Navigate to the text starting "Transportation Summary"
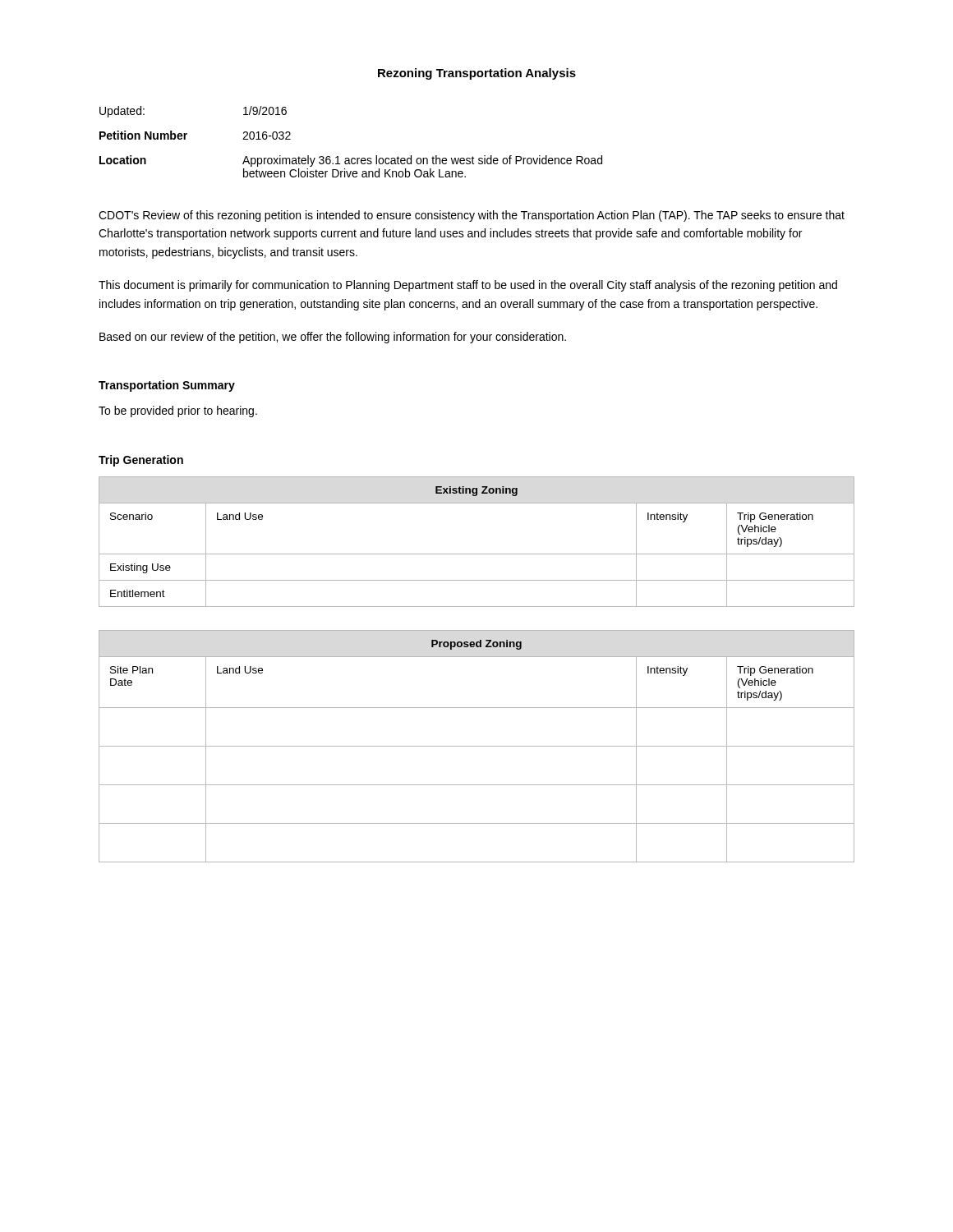 pyautogui.click(x=167, y=385)
